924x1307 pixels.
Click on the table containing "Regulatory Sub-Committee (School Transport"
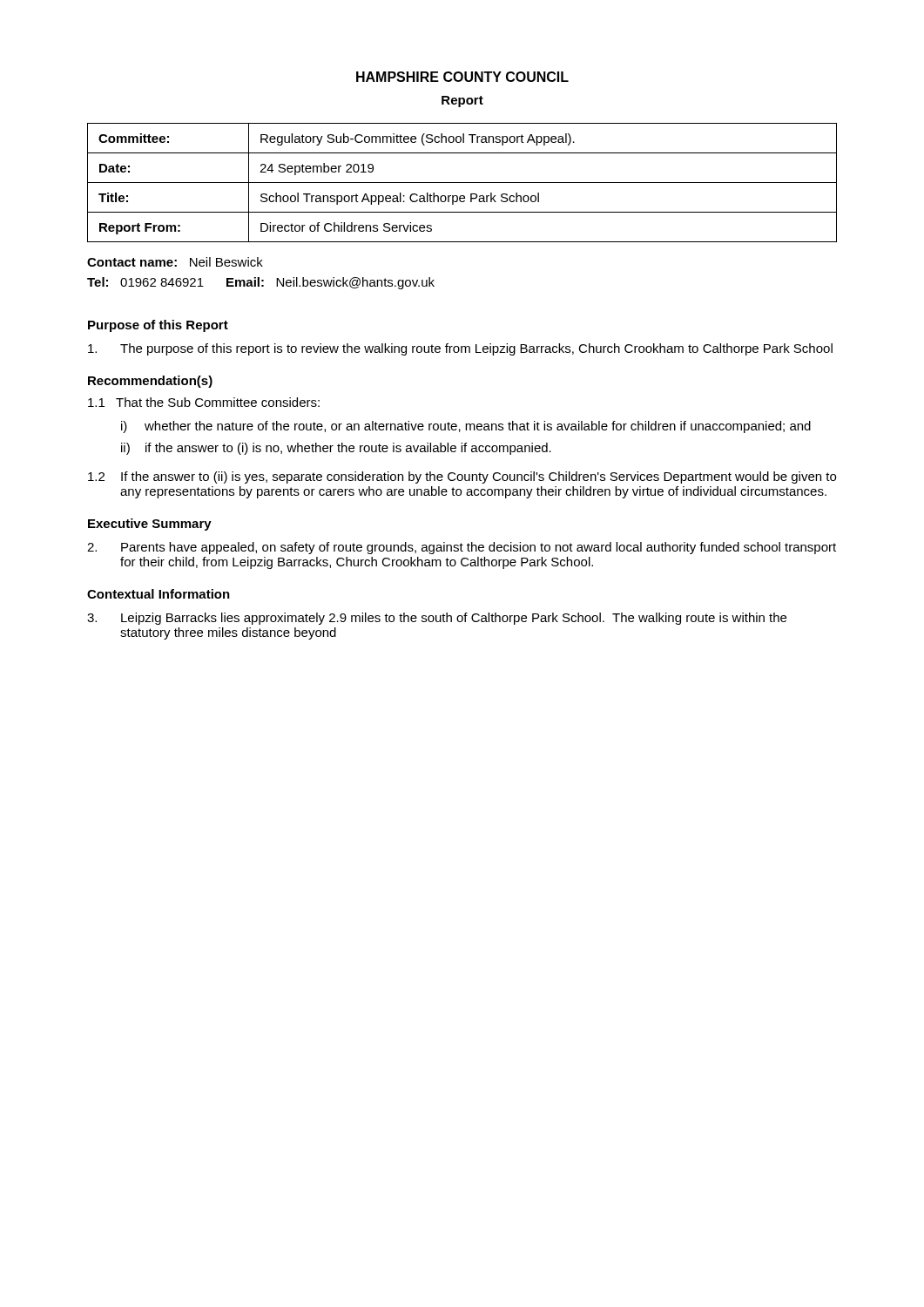tap(462, 183)
